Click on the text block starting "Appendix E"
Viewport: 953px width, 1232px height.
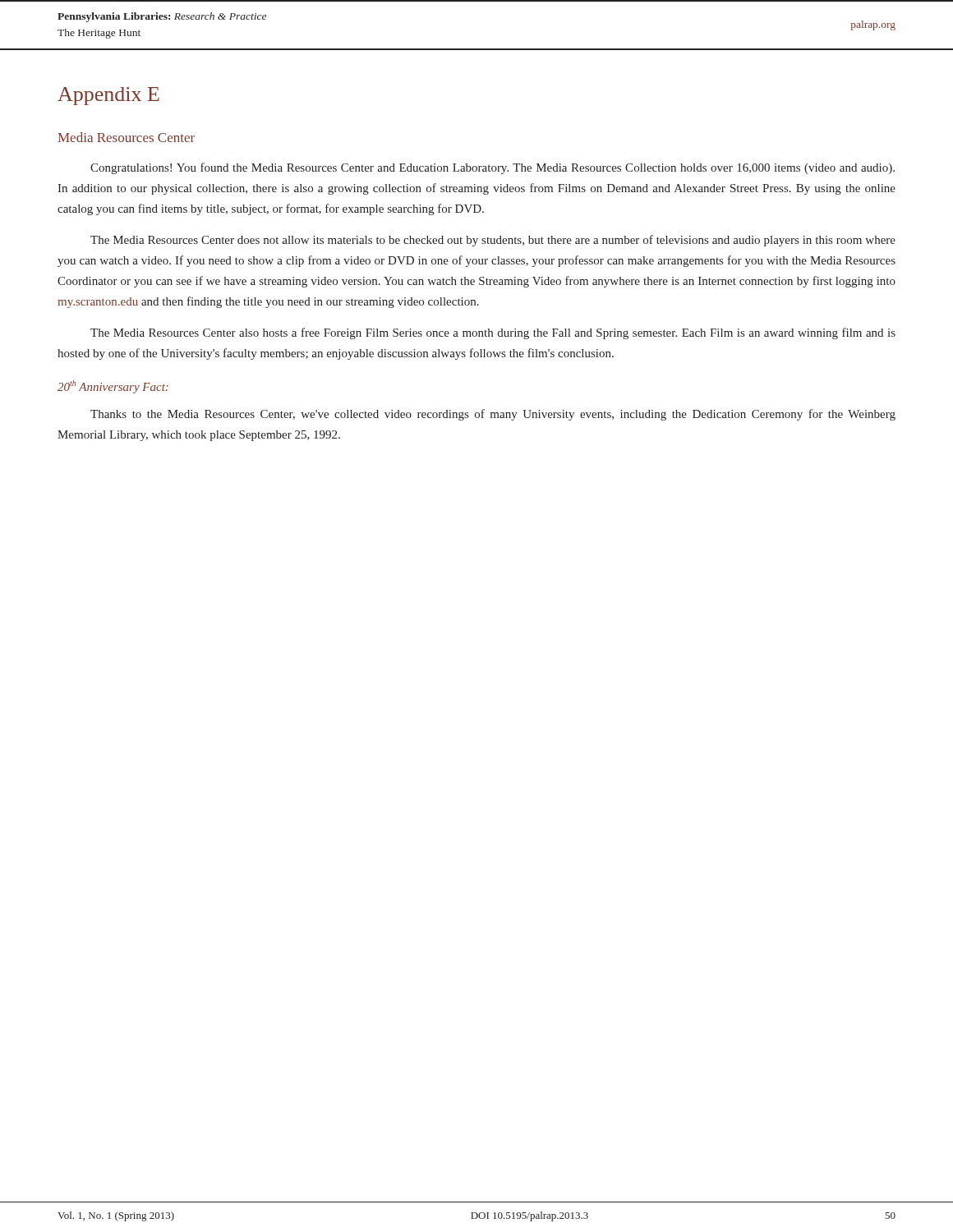pos(108,96)
